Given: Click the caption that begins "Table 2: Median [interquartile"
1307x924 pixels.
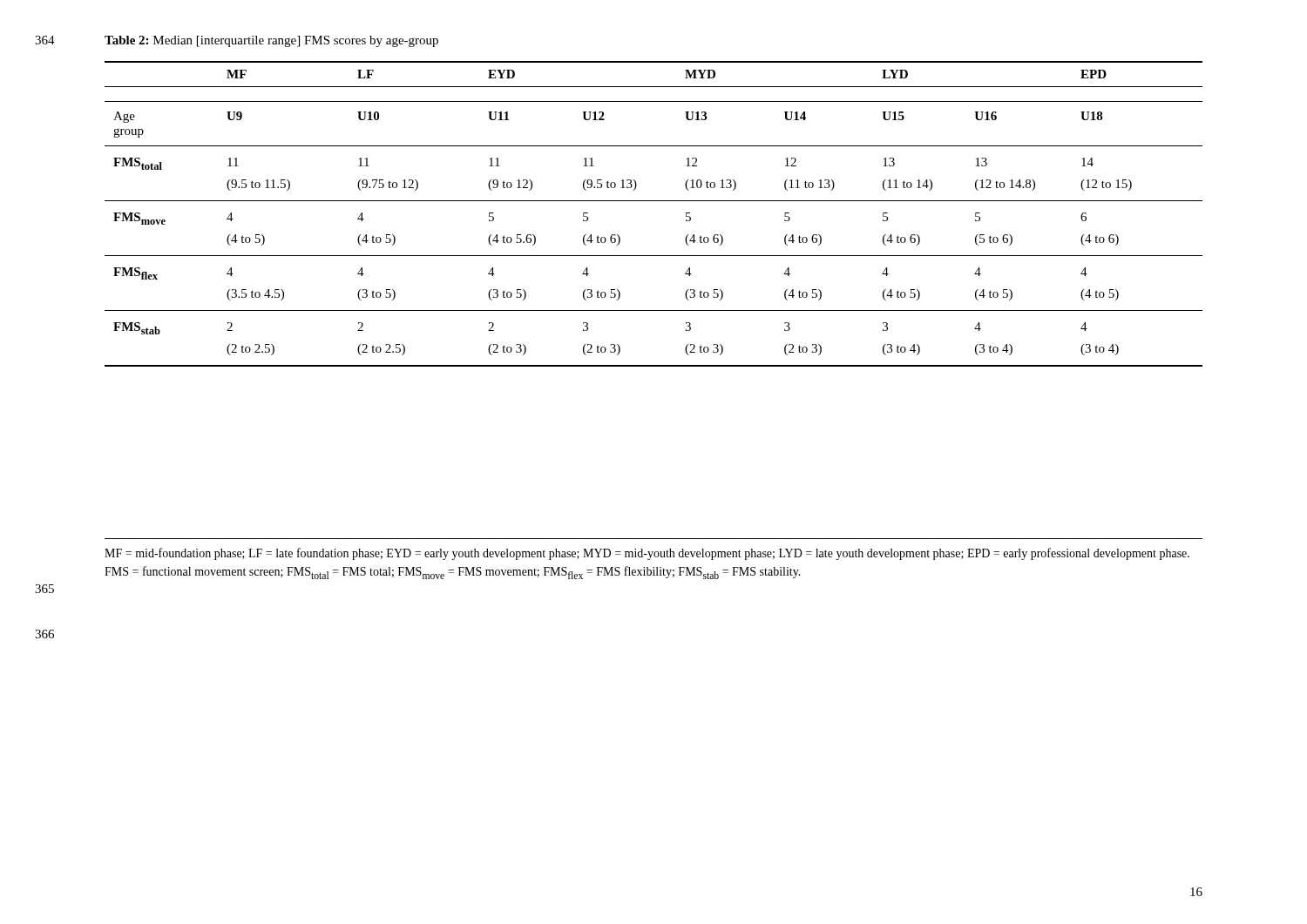Looking at the screenshot, I should pyautogui.click(x=272, y=40).
